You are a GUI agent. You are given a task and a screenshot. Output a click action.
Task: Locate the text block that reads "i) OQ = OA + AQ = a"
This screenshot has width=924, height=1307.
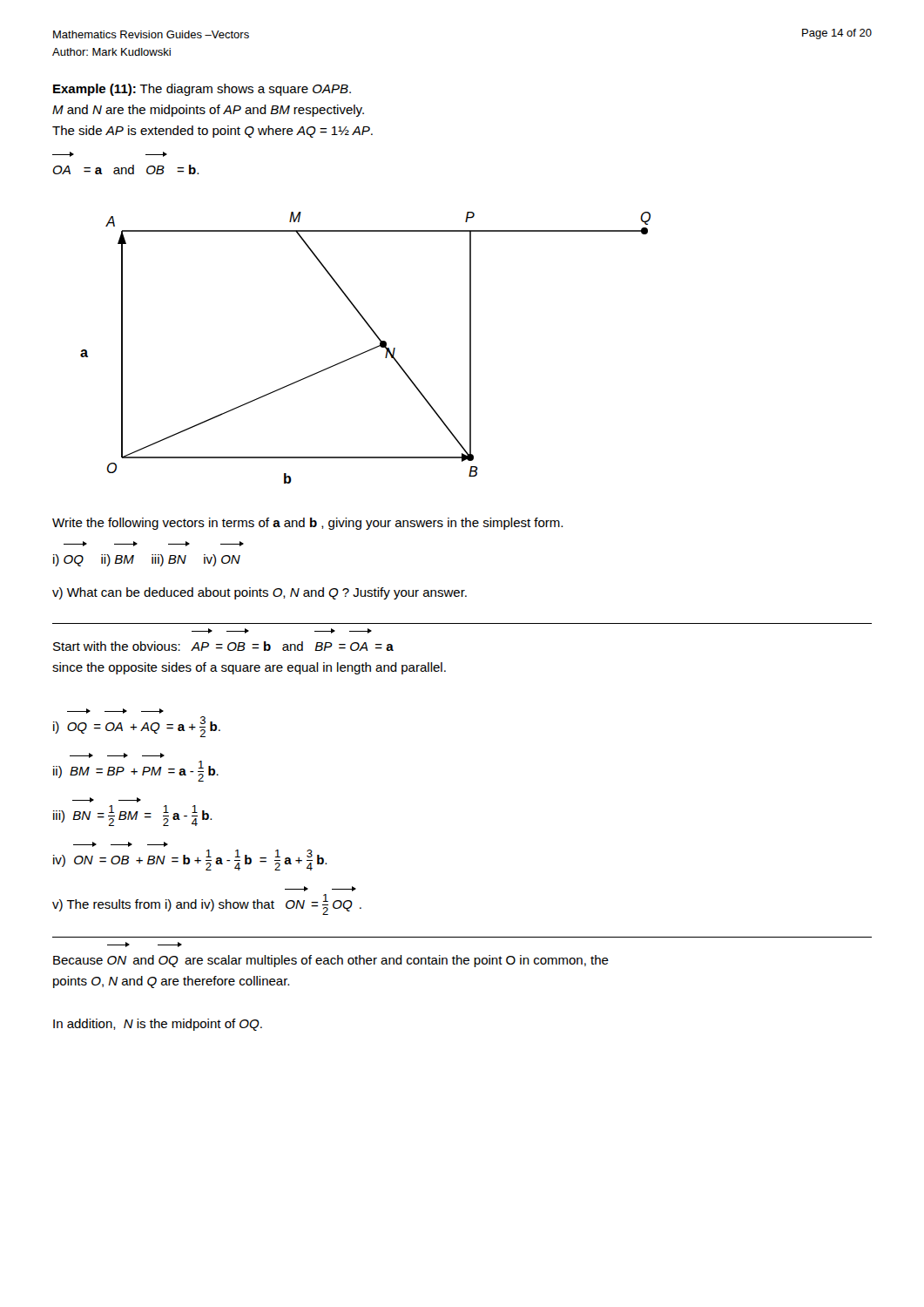pyautogui.click(x=137, y=727)
